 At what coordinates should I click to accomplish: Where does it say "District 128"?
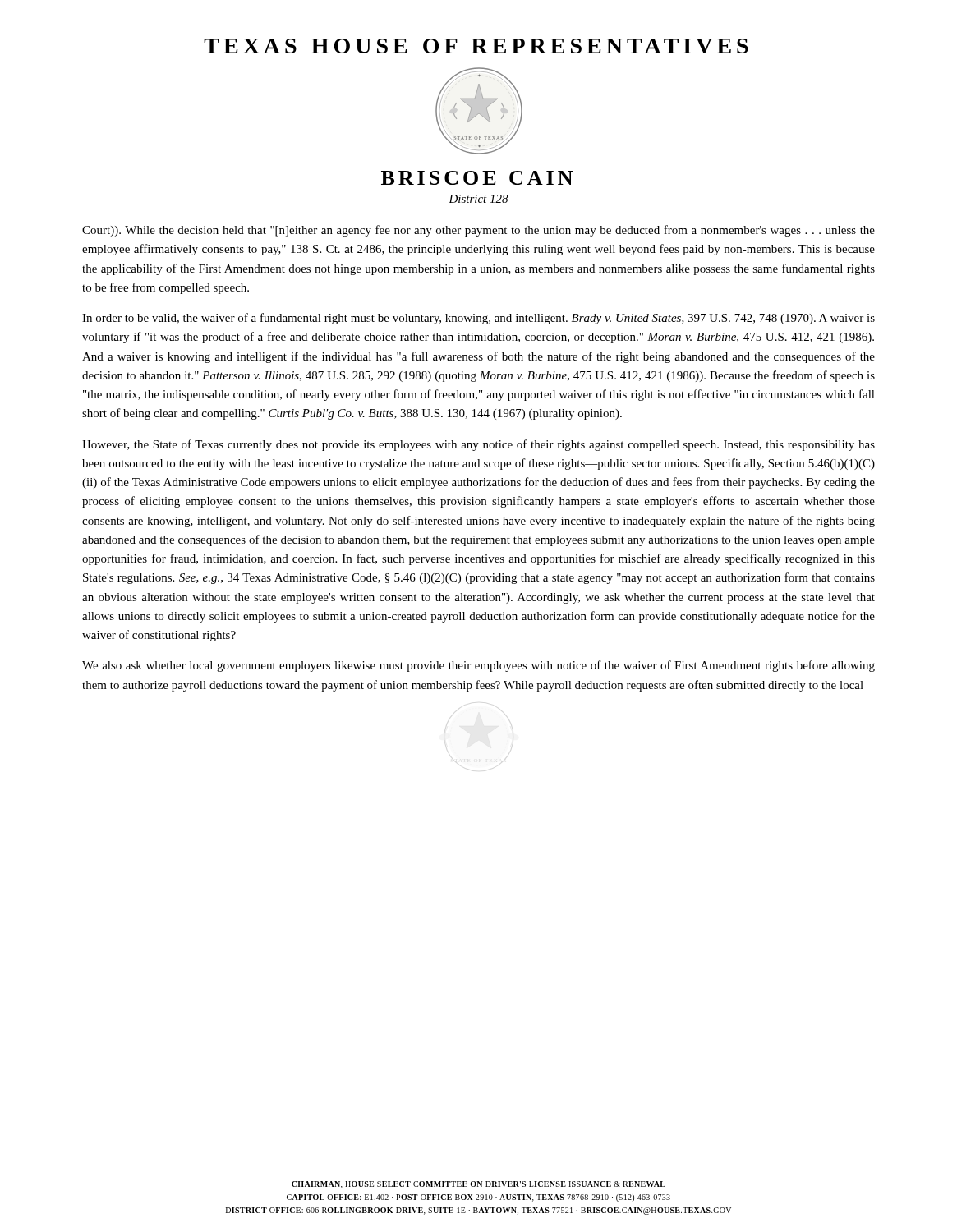pyautogui.click(x=478, y=199)
